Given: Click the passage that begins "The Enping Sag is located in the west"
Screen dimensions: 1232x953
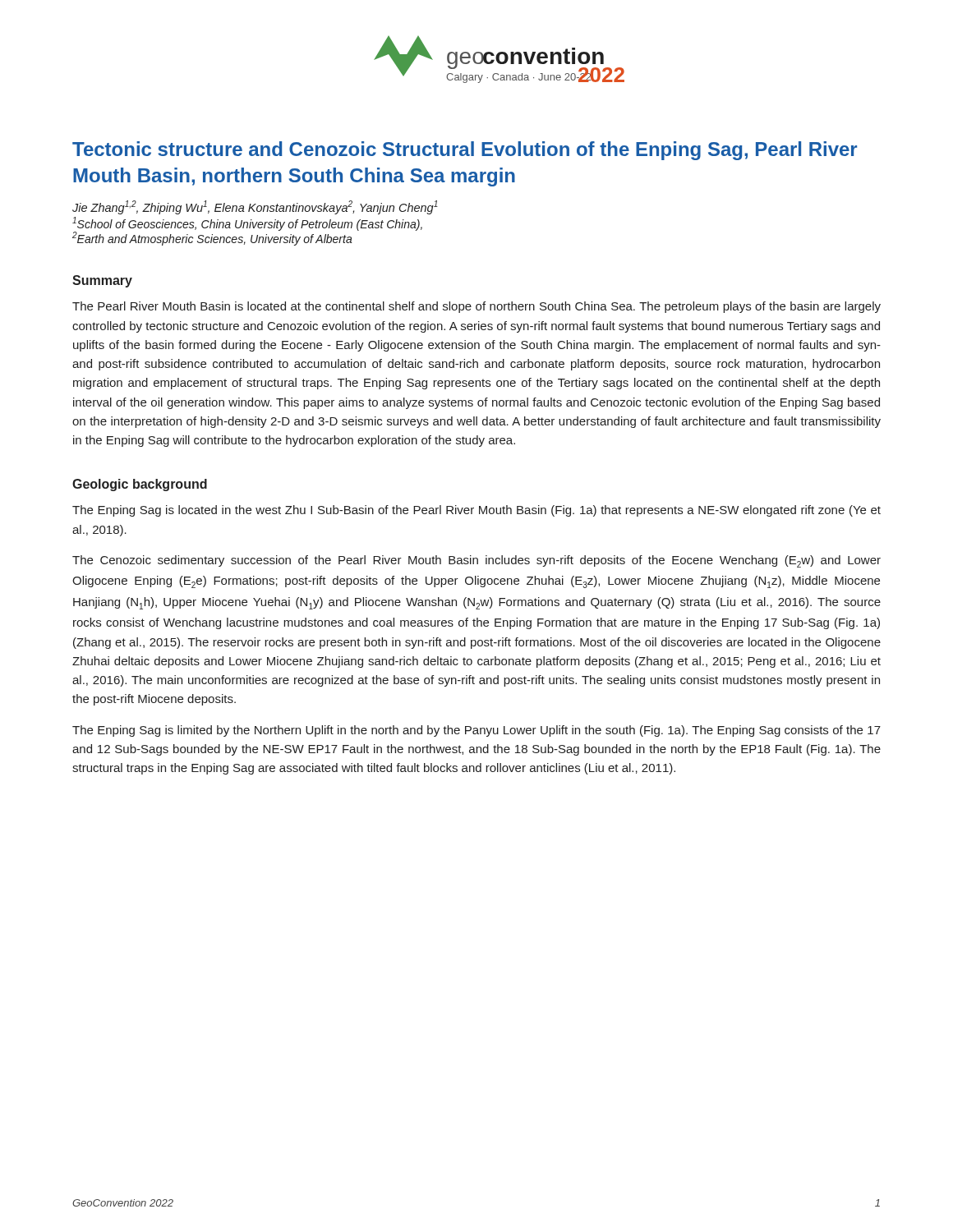Looking at the screenshot, I should [x=476, y=520].
